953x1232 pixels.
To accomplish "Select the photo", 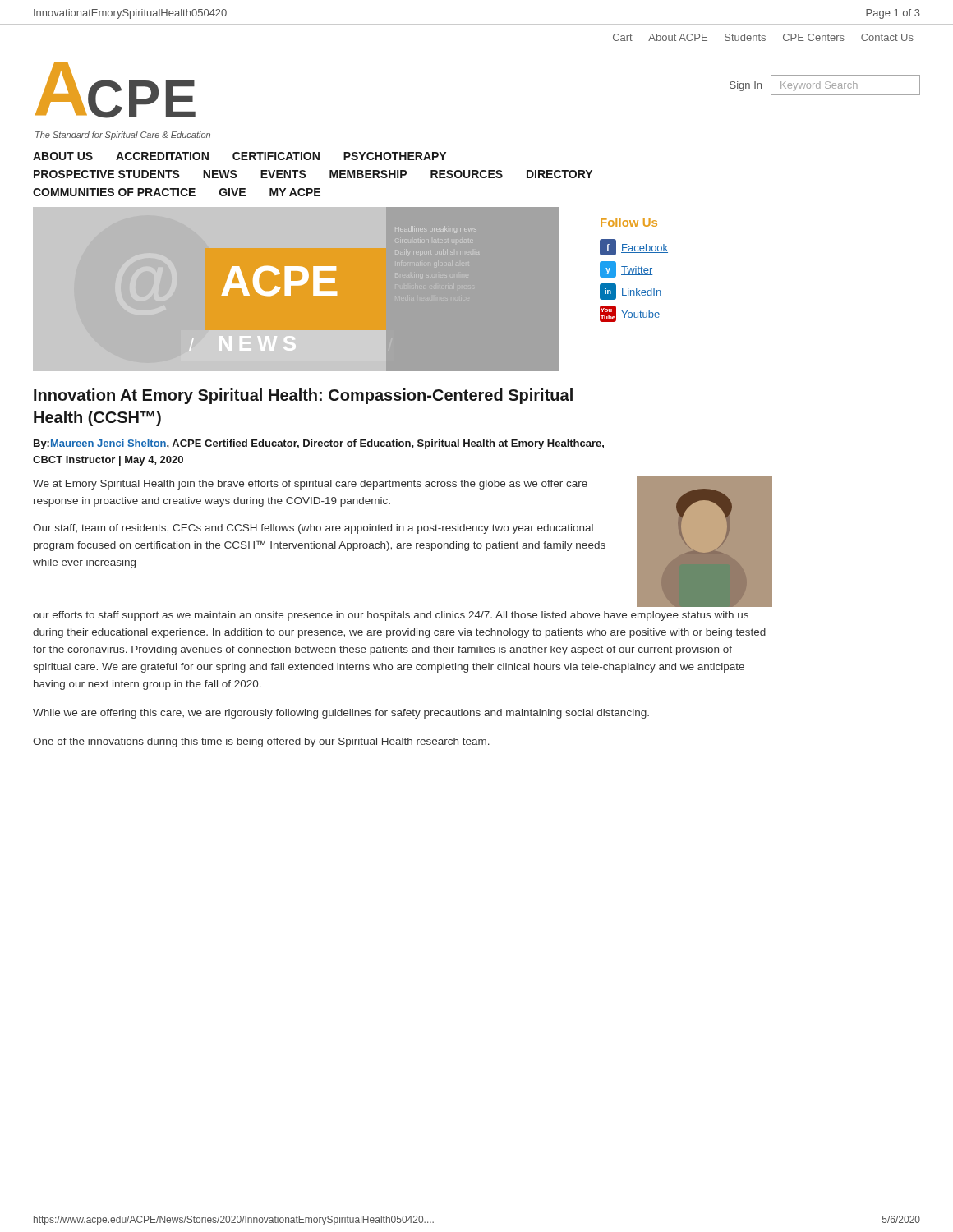I will point(704,541).
